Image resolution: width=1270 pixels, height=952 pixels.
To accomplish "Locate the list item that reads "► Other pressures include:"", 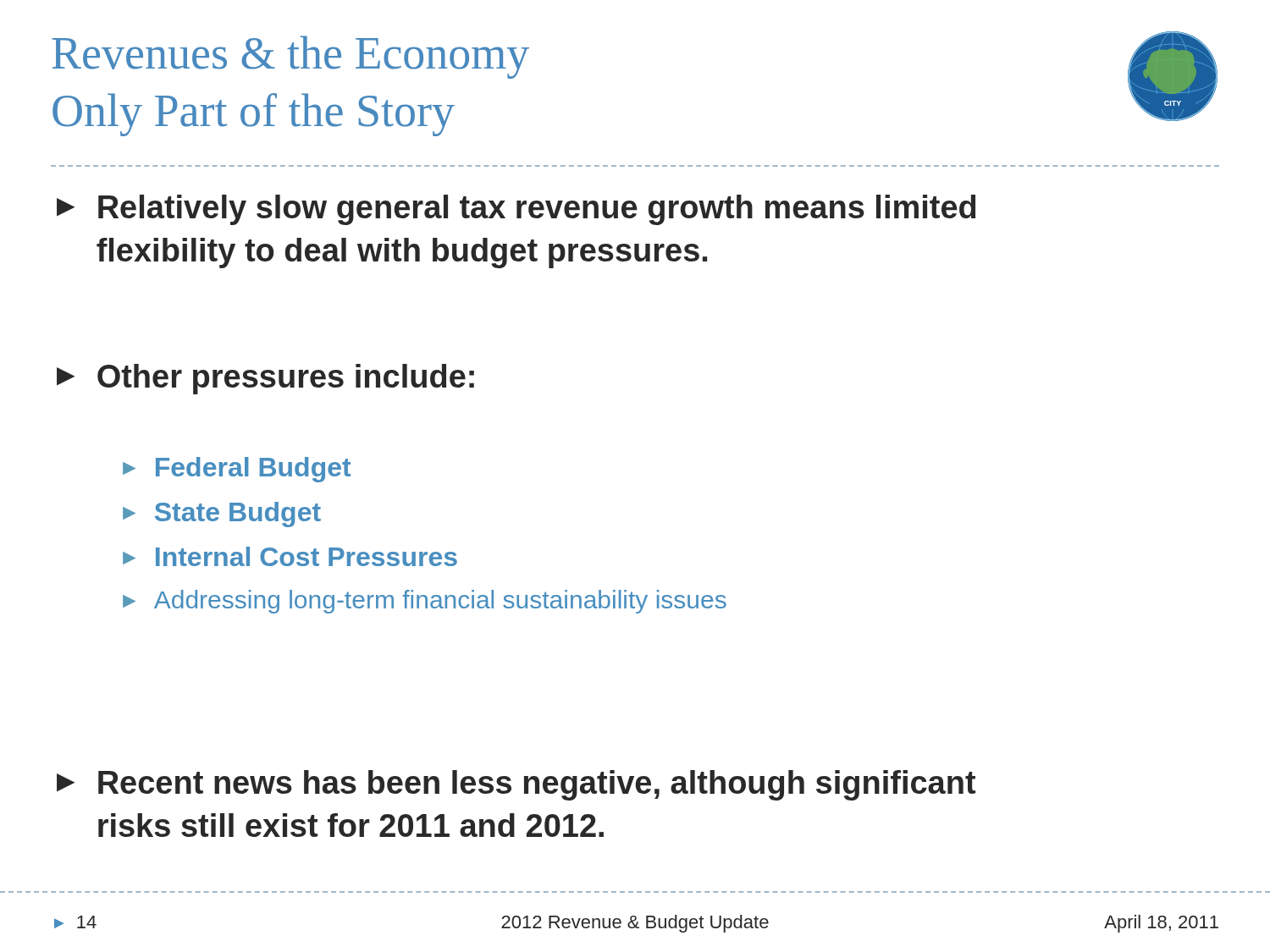I will click(x=265, y=379).
